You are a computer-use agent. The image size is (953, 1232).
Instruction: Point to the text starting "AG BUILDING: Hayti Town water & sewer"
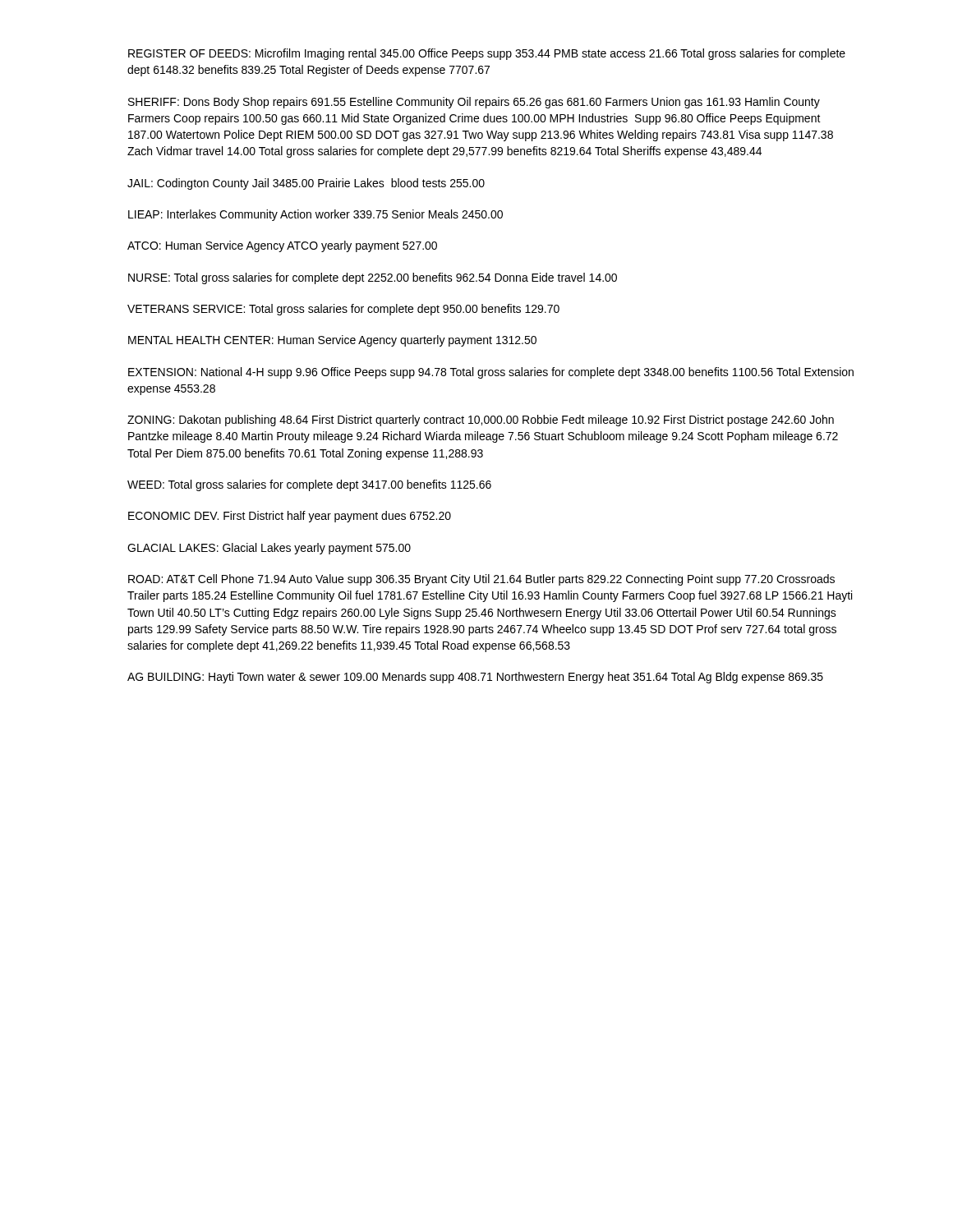click(x=475, y=677)
